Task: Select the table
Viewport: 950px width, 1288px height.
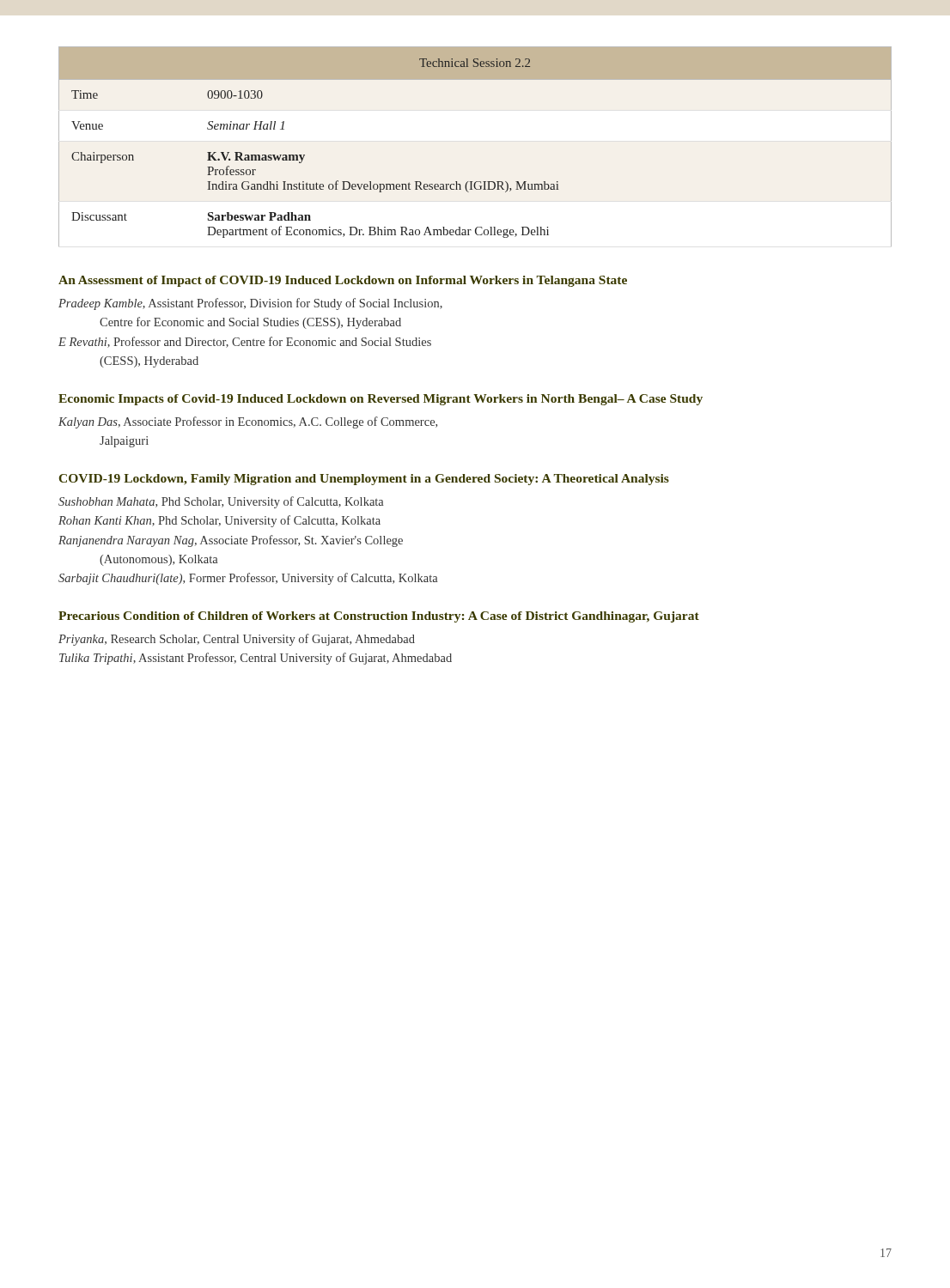Action: (x=475, y=147)
